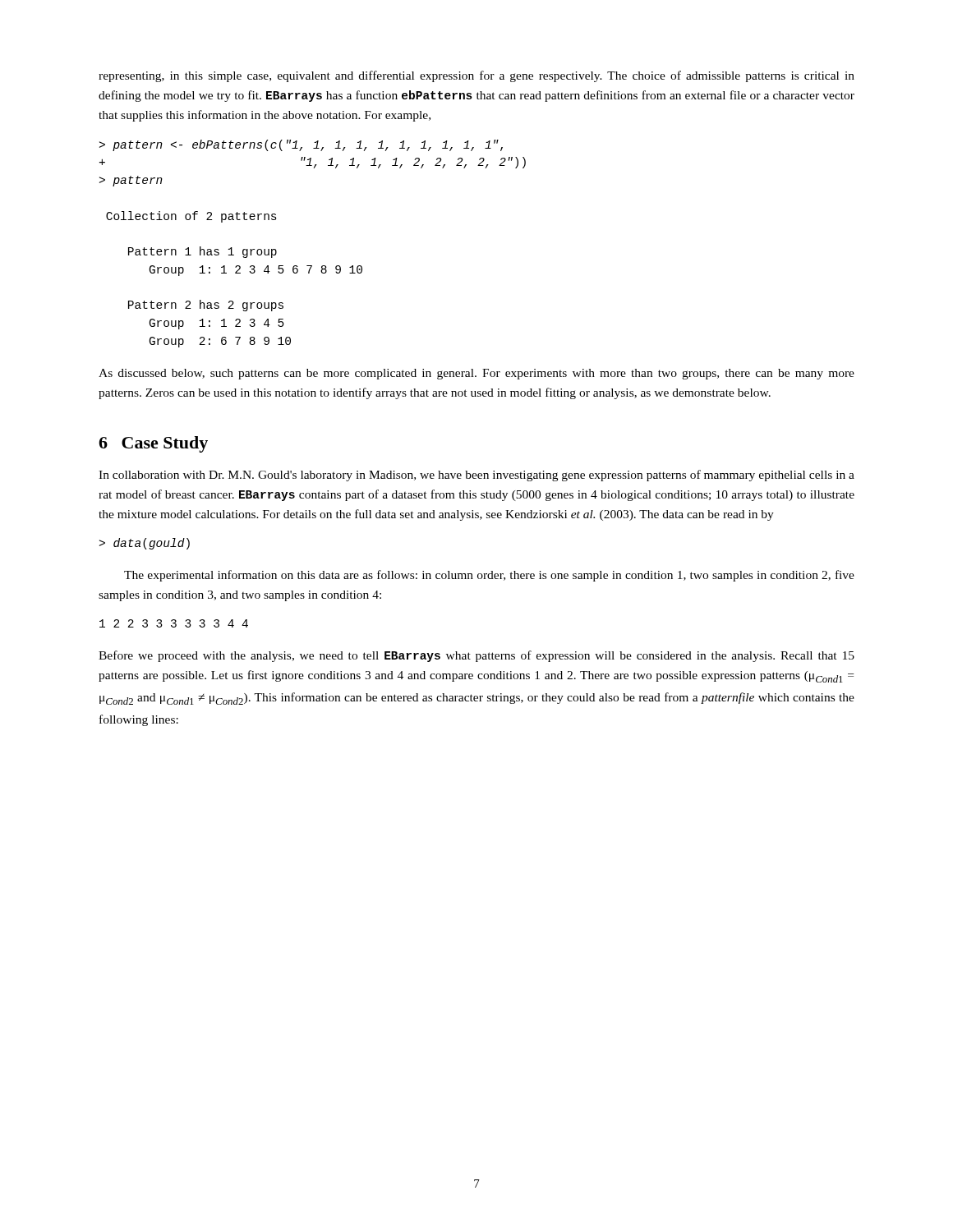Locate the block of text that opens with "As discussed below, such patterns can"
Viewport: 953px width, 1232px height.
pos(476,382)
